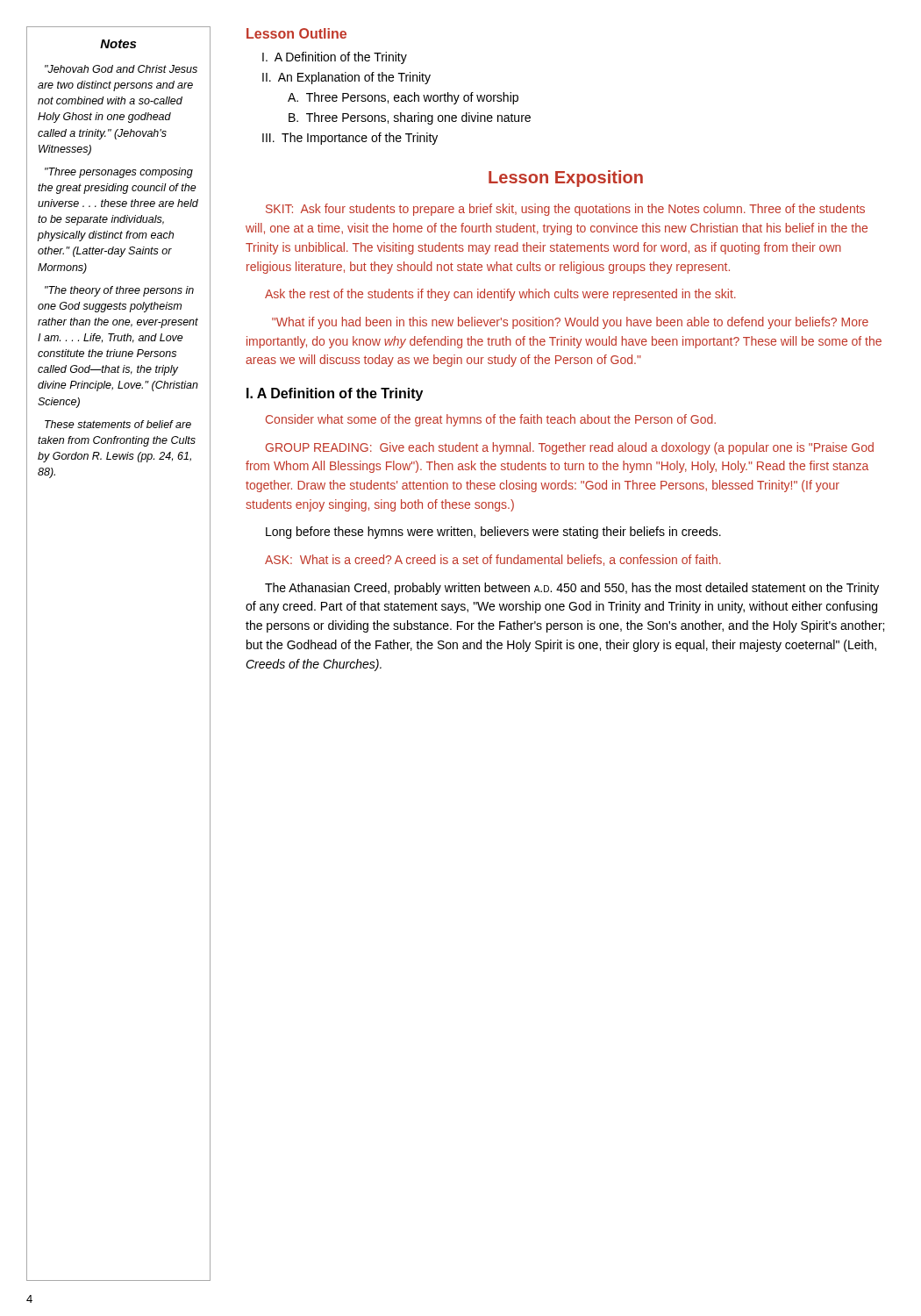The image size is (921, 1316).
Task: Where is the passage that starts ""What if you had been in"?
Action: pyautogui.click(x=564, y=341)
